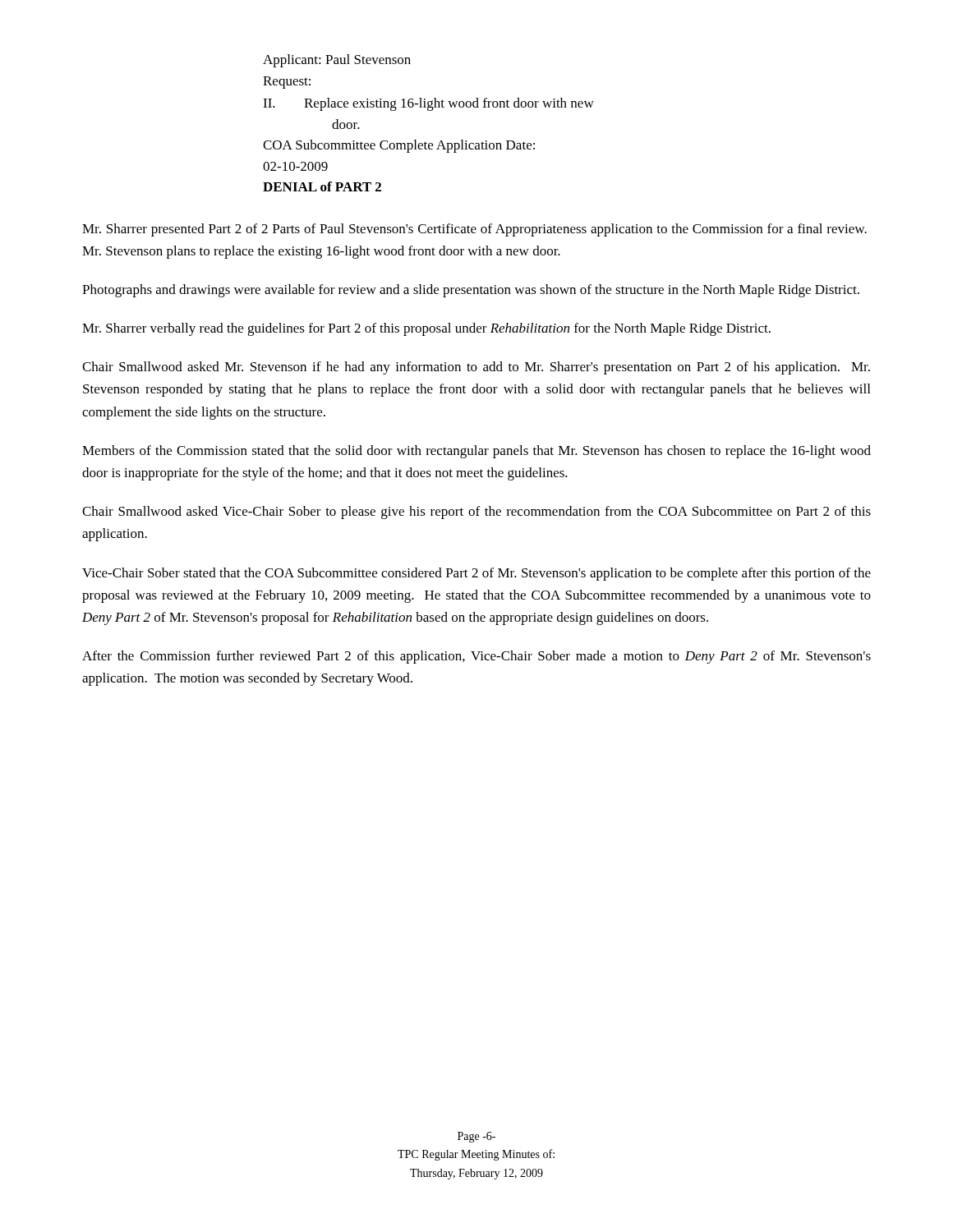Point to the element starting "After the Commission further reviewed Part"
Viewport: 953px width, 1232px height.
476,667
